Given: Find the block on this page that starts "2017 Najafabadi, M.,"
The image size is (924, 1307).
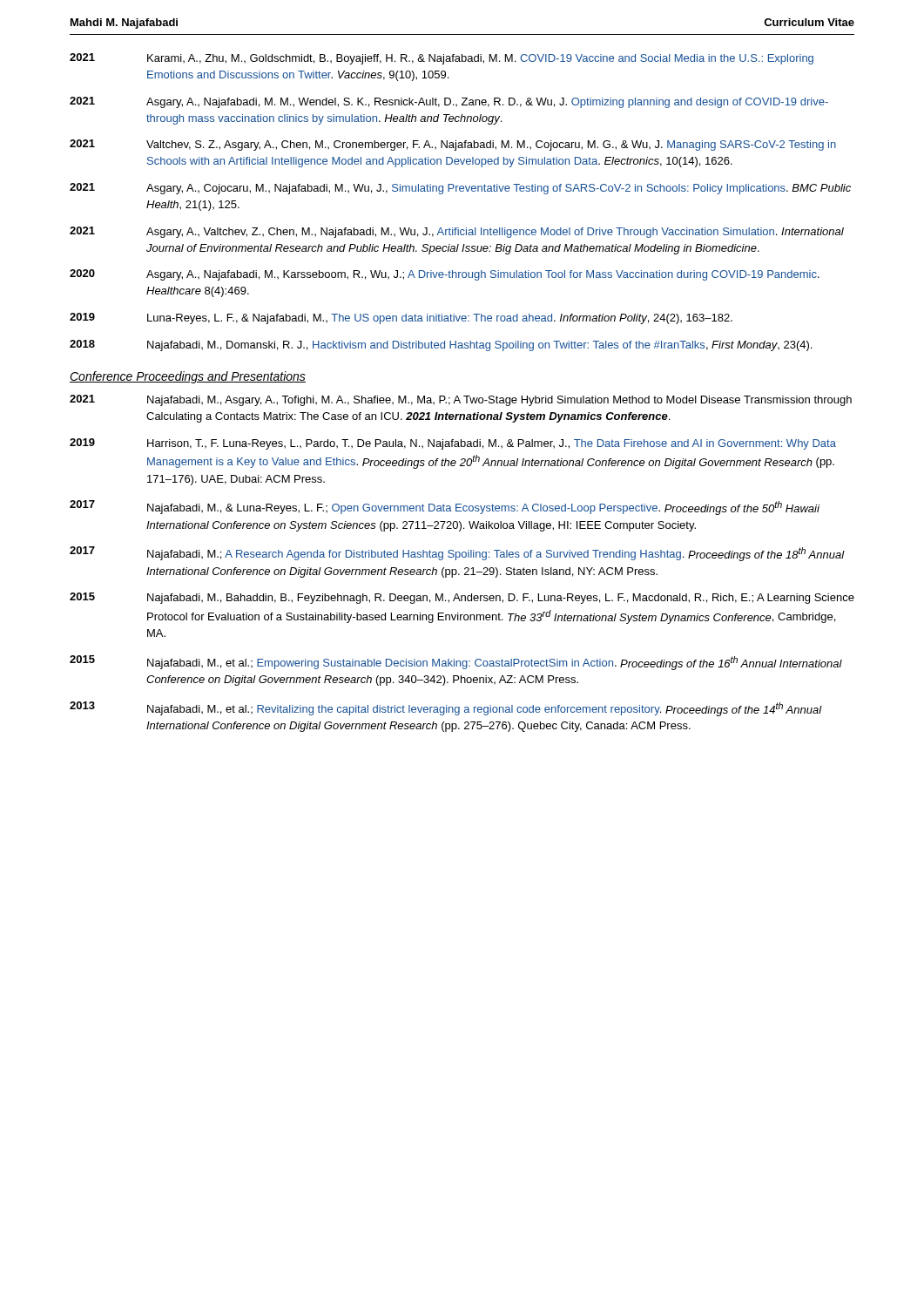Looking at the screenshot, I should point(462,516).
